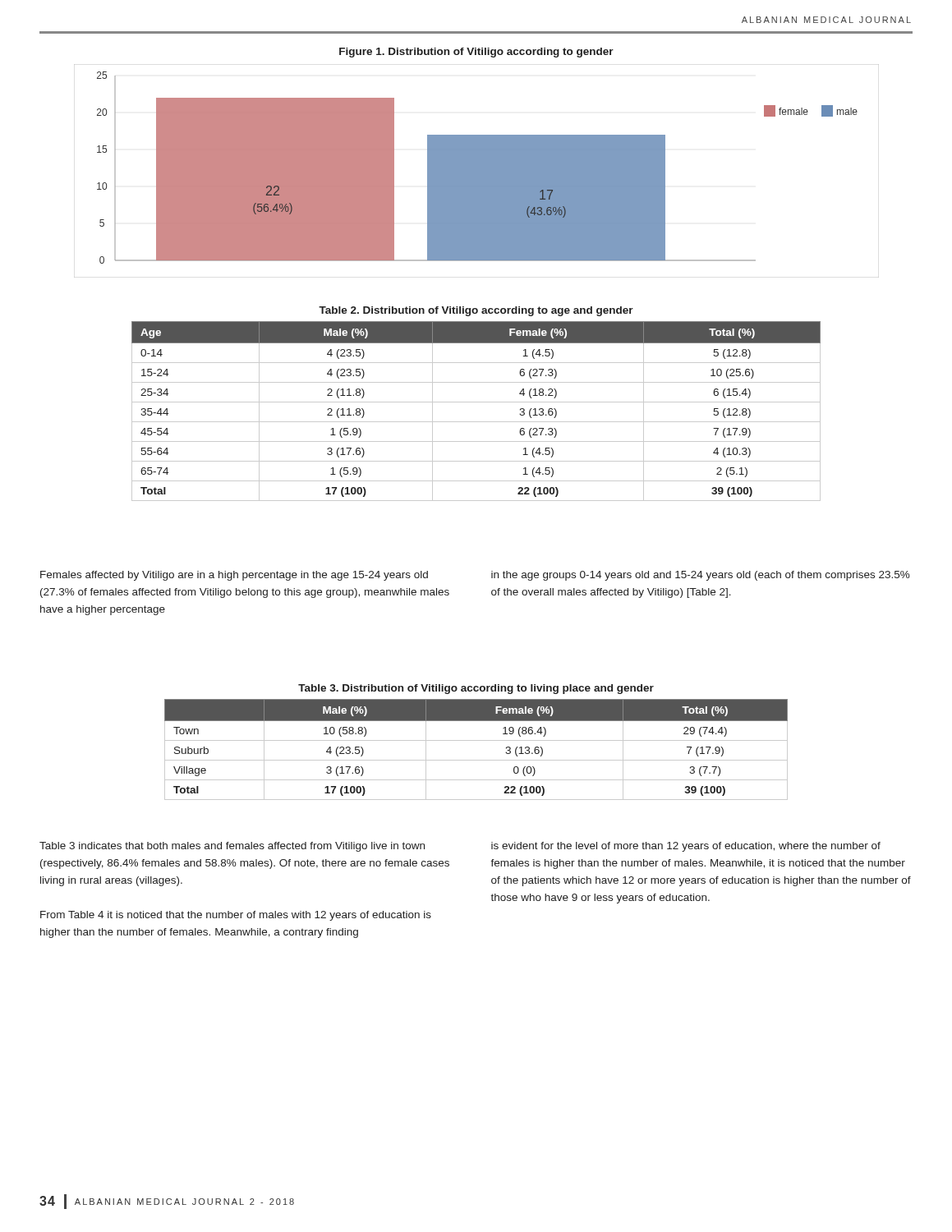Screen dimensions: 1232x952
Task: Click a bar chart
Action: tap(476, 171)
